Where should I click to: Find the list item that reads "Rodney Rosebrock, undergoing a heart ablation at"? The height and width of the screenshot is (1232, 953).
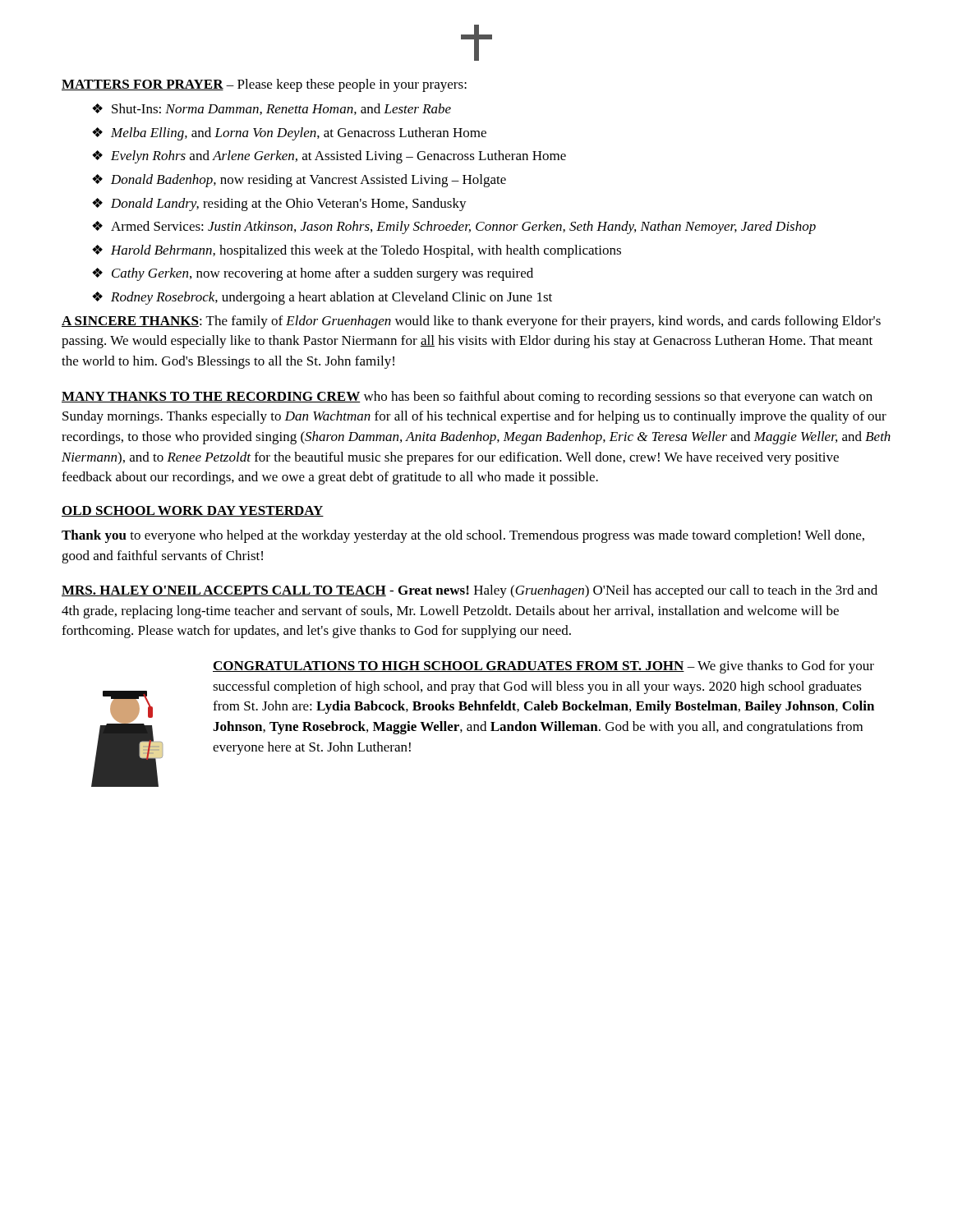332,297
